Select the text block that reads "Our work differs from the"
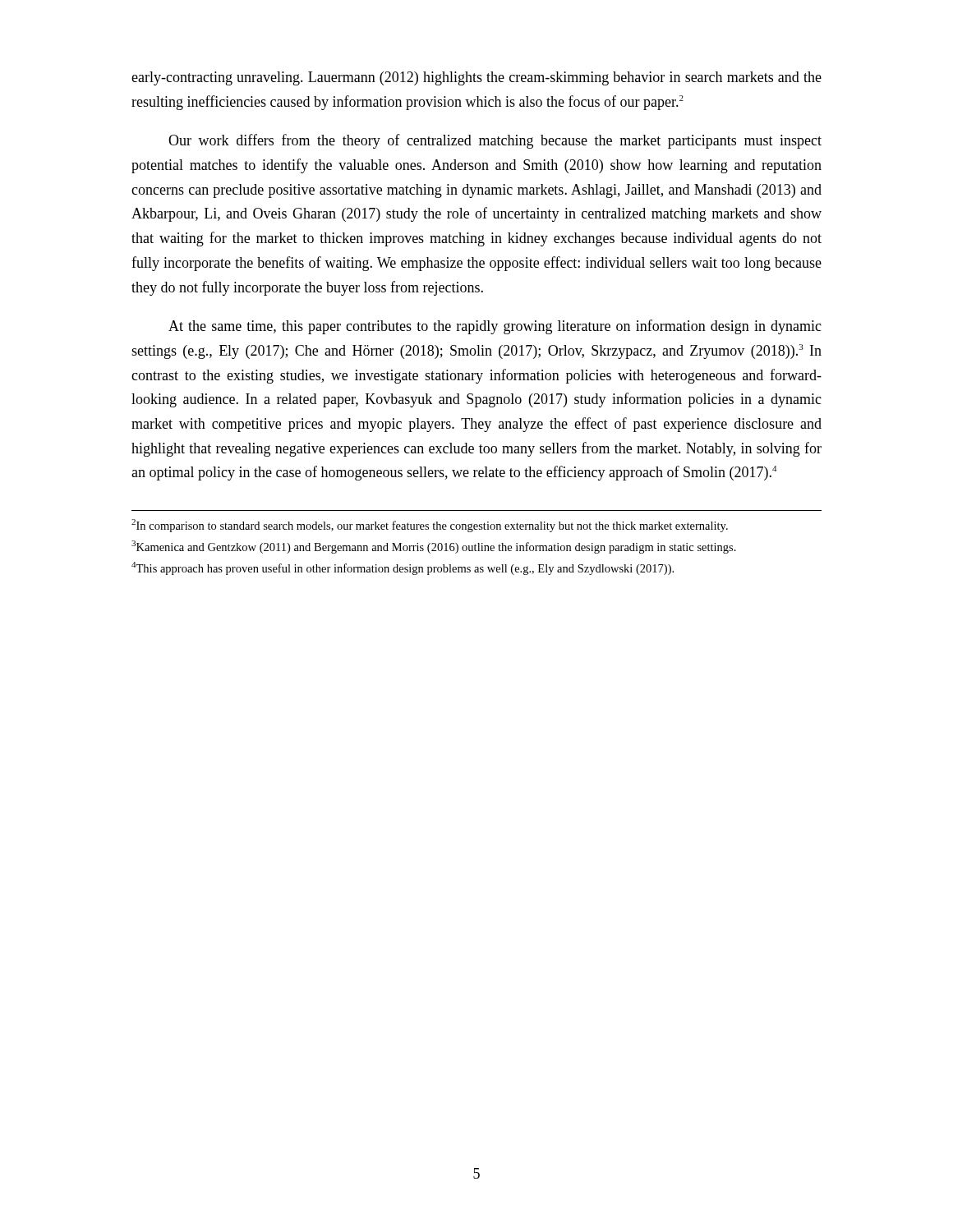Image resolution: width=953 pixels, height=1232 pixels. tap(476, 214)
